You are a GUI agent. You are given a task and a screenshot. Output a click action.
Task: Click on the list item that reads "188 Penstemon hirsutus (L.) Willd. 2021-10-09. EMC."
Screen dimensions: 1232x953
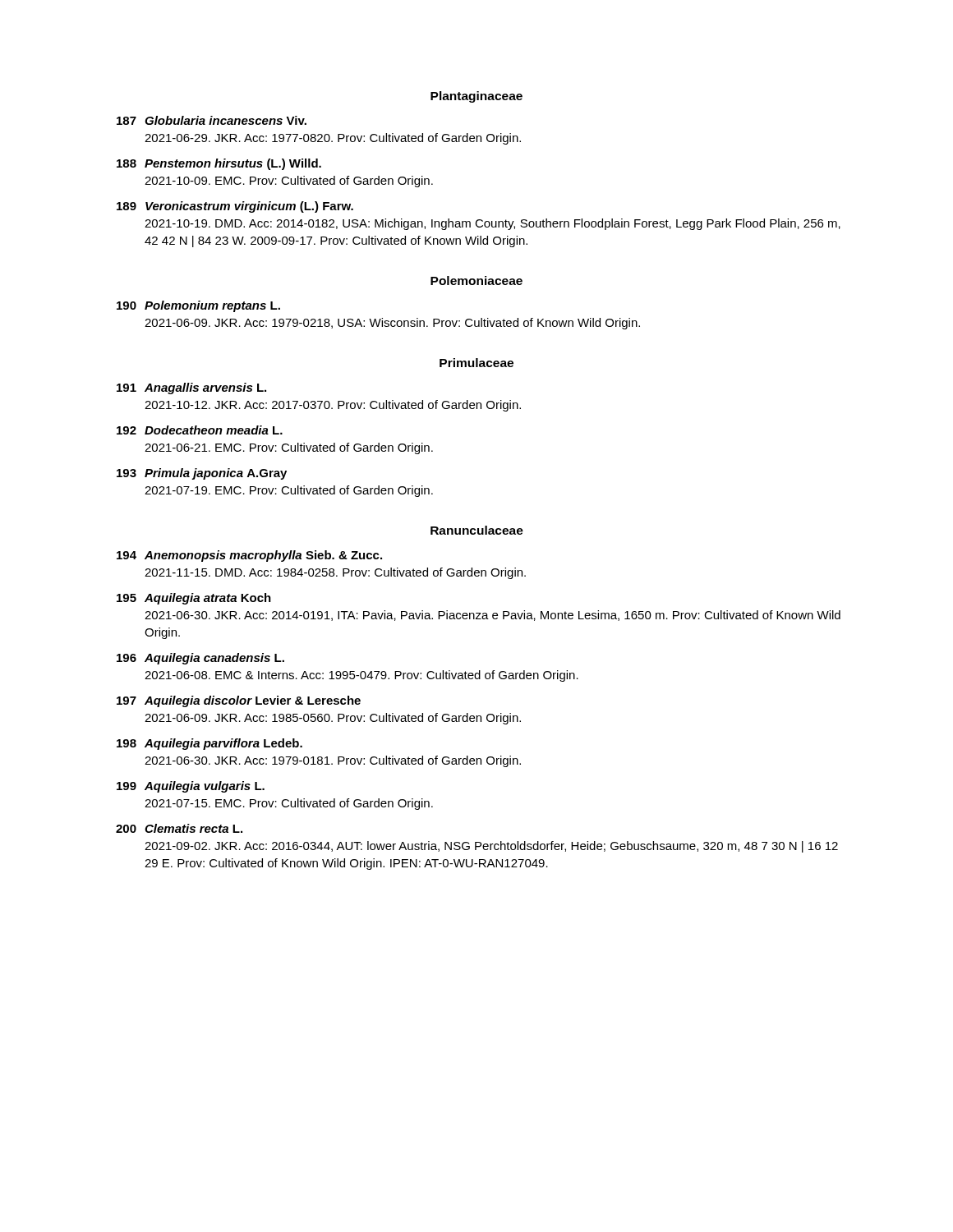[219, 164]
